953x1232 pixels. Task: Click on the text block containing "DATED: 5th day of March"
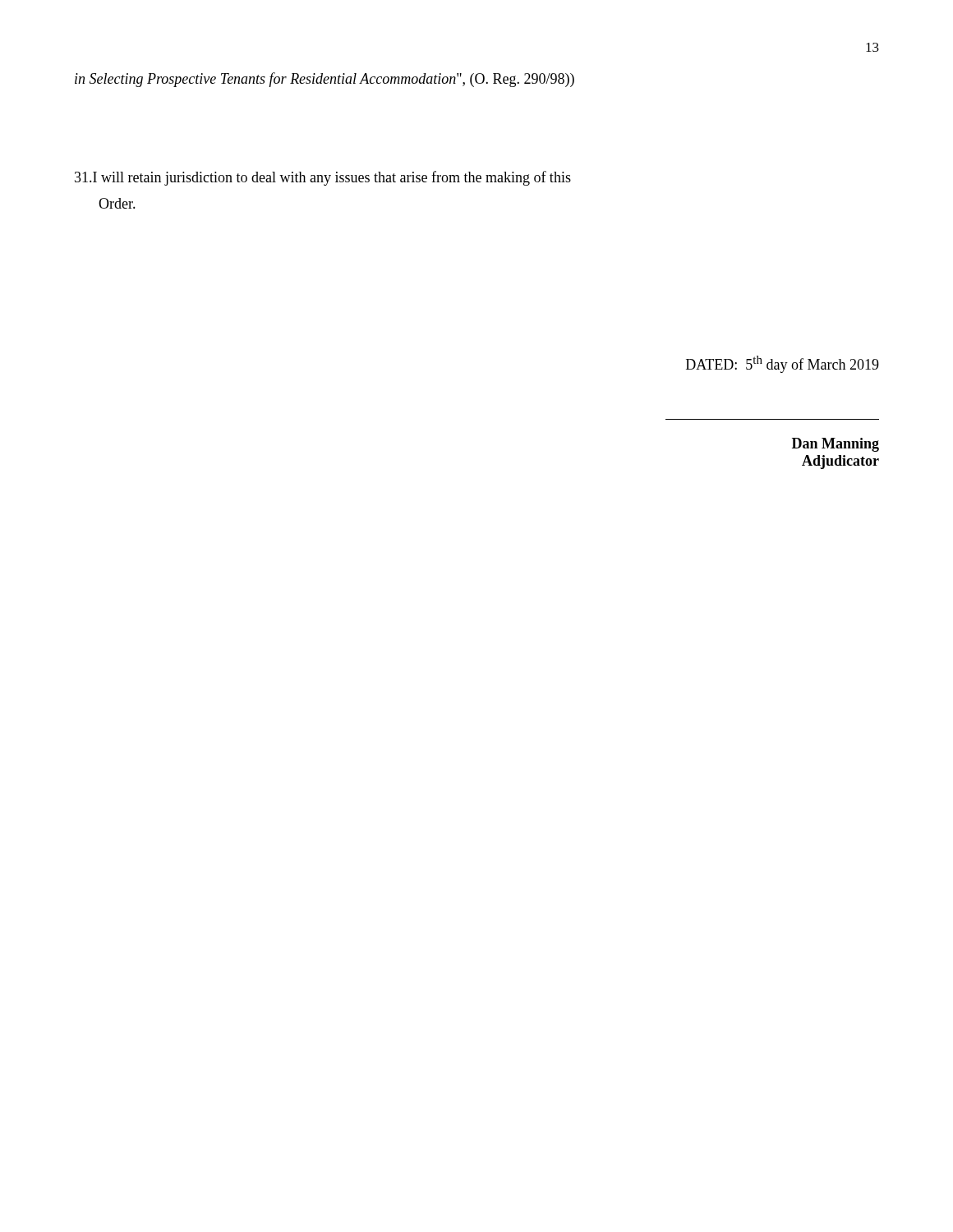(x=782, y=363)
